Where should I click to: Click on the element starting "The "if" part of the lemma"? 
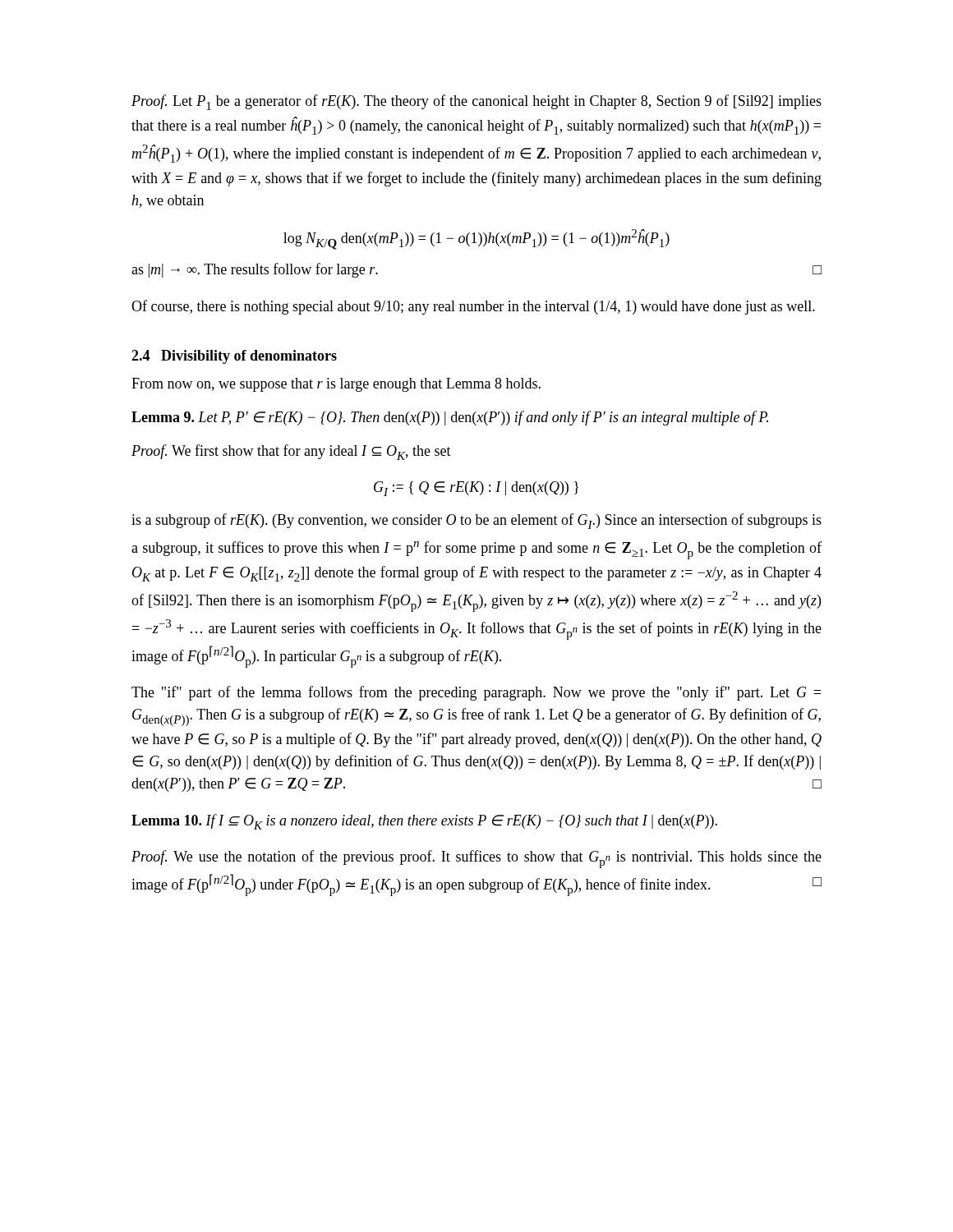coord(476,739)
